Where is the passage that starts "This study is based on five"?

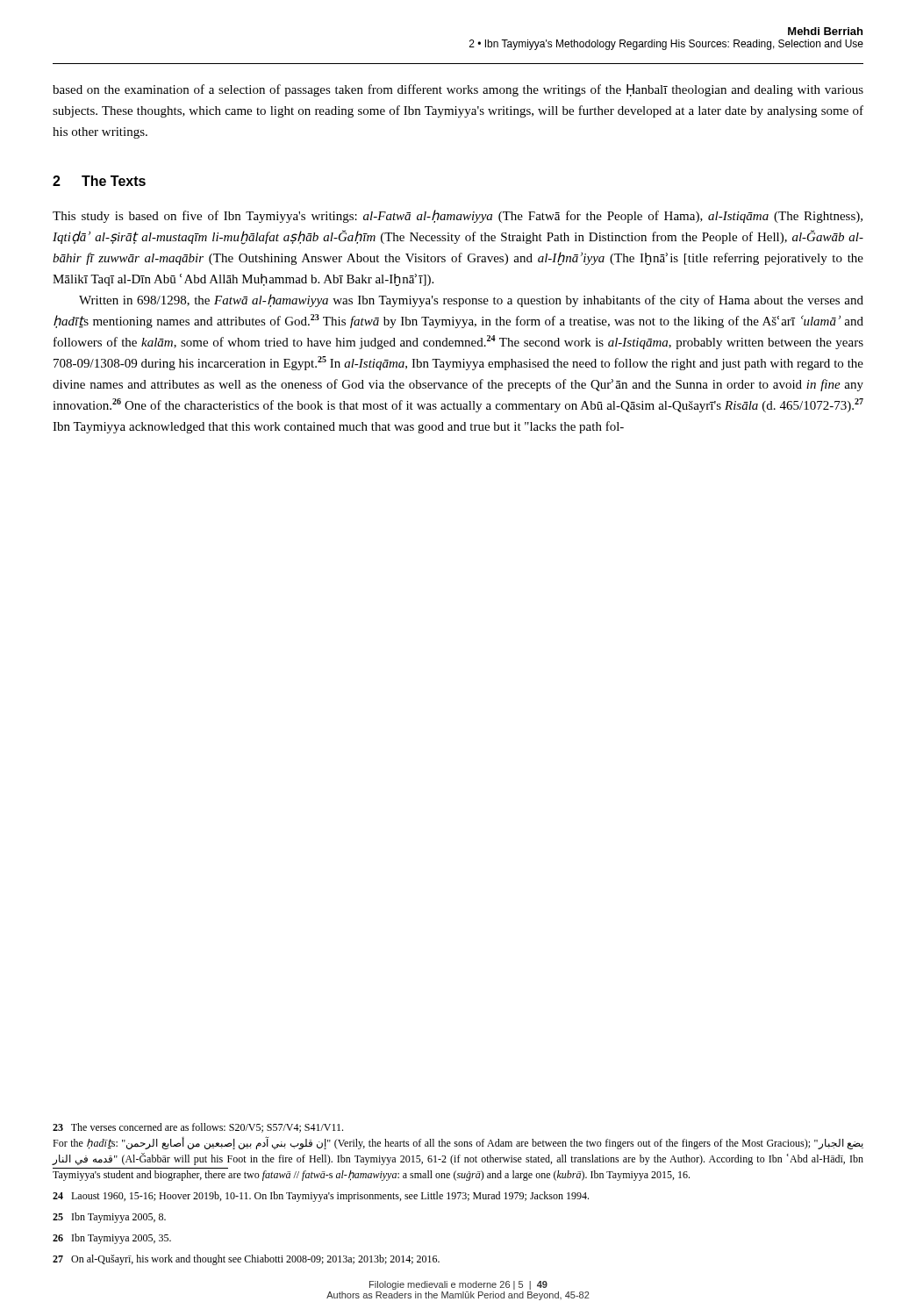point(458,321)
